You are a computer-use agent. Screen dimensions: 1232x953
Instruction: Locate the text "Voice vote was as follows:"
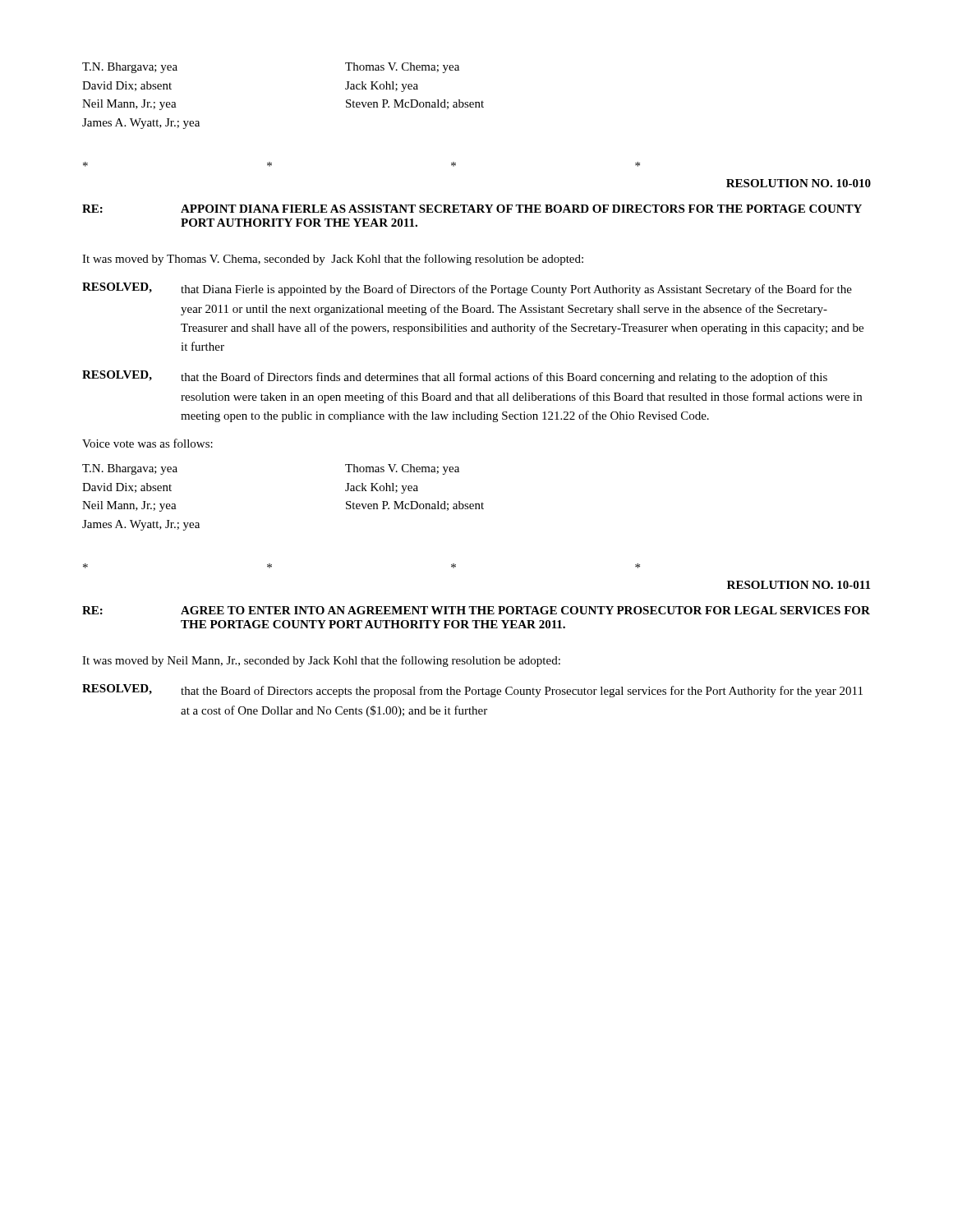148,444
